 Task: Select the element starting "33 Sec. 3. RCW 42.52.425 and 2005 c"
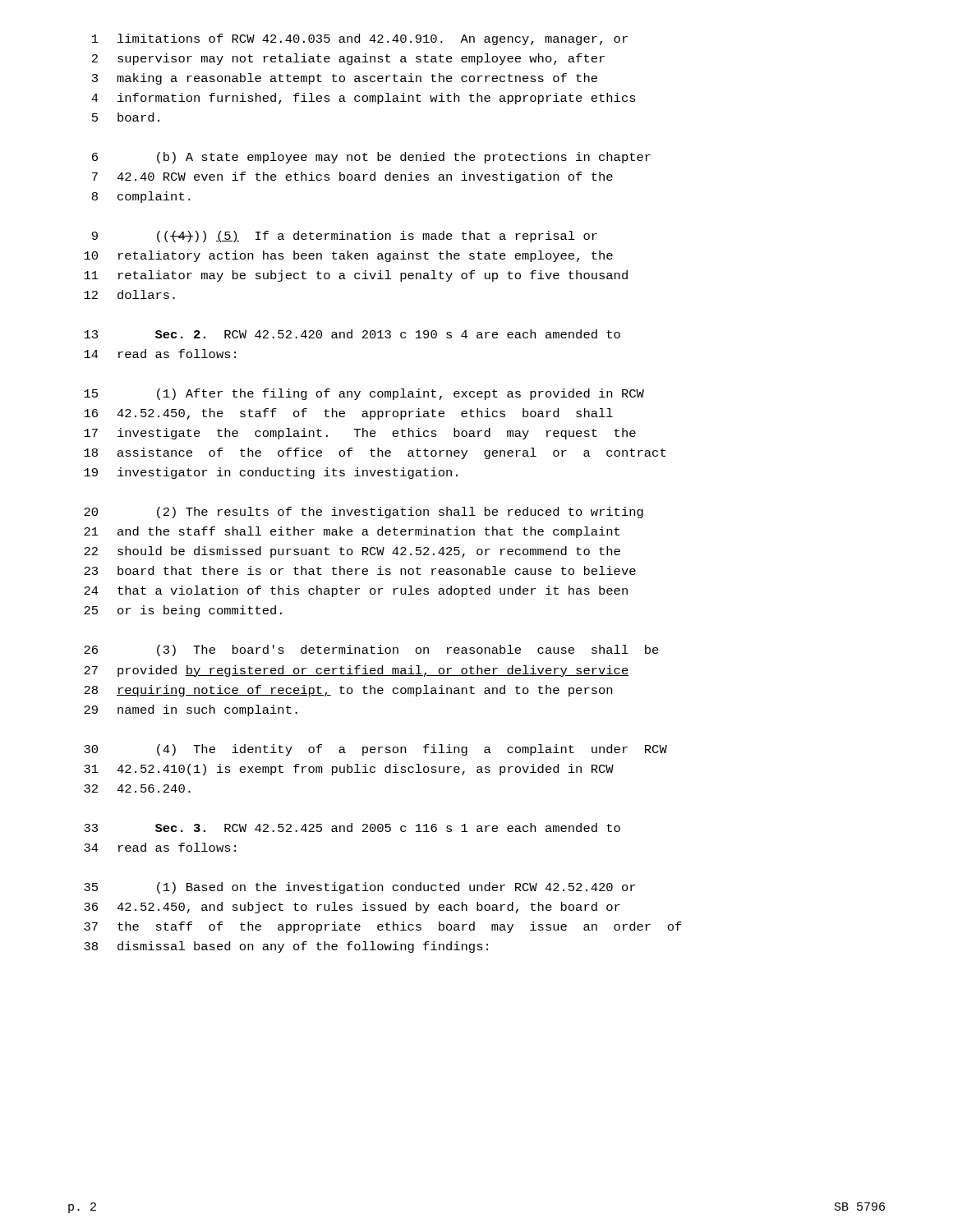(476, 828)
